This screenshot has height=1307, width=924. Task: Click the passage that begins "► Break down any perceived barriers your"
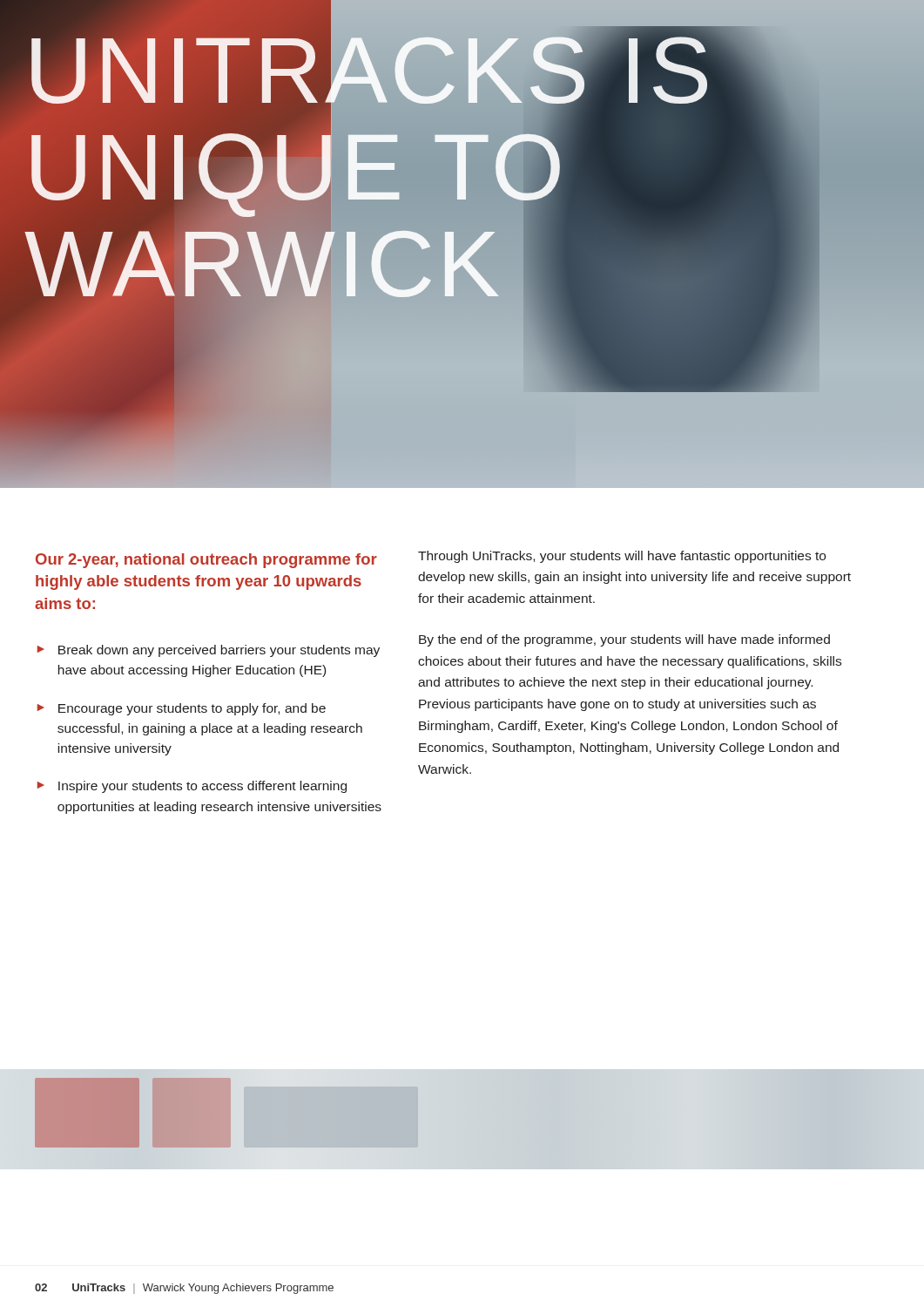(x=209, y=660)
